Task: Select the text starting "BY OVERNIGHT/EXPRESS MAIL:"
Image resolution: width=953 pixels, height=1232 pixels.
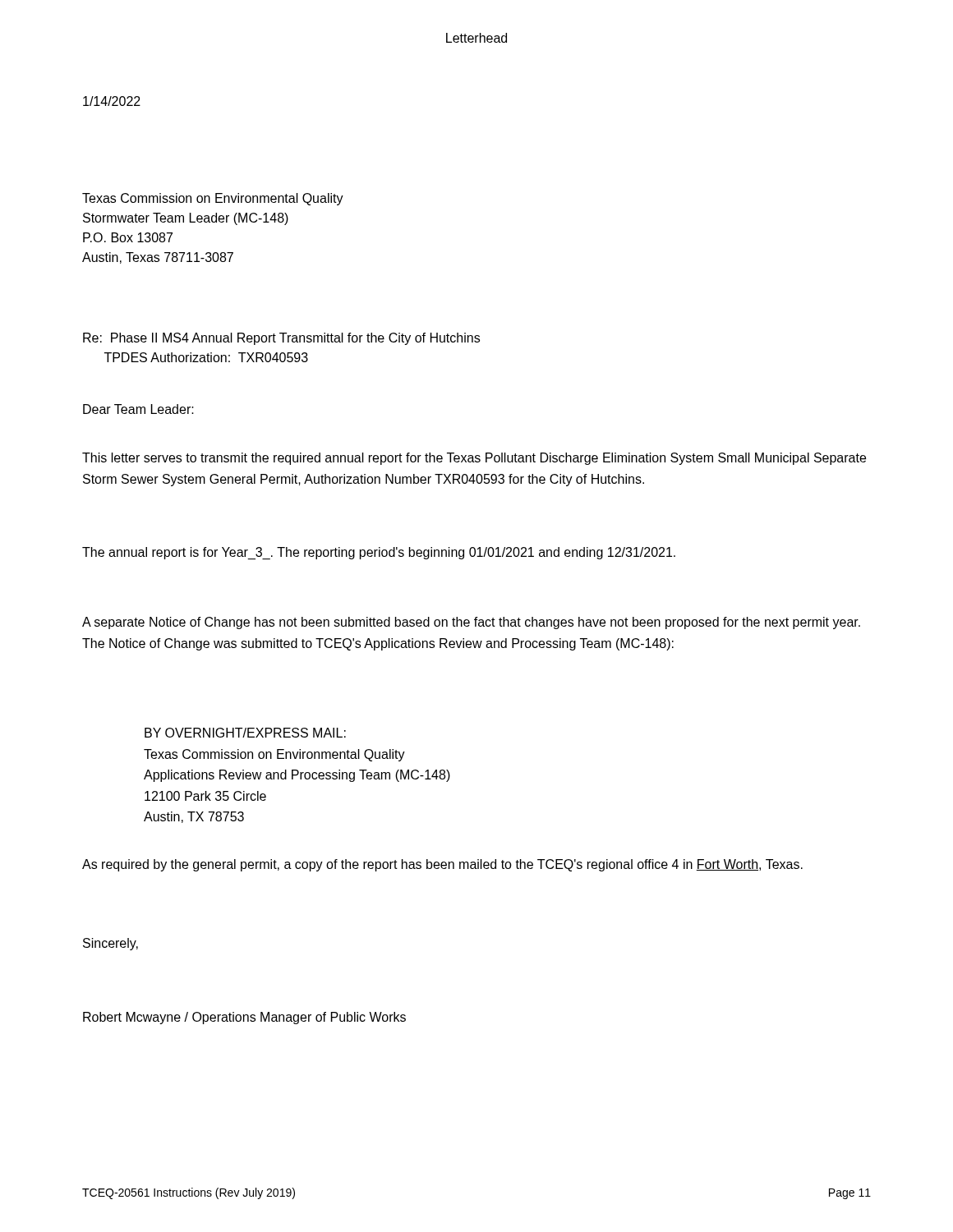Action: (297, 775)
